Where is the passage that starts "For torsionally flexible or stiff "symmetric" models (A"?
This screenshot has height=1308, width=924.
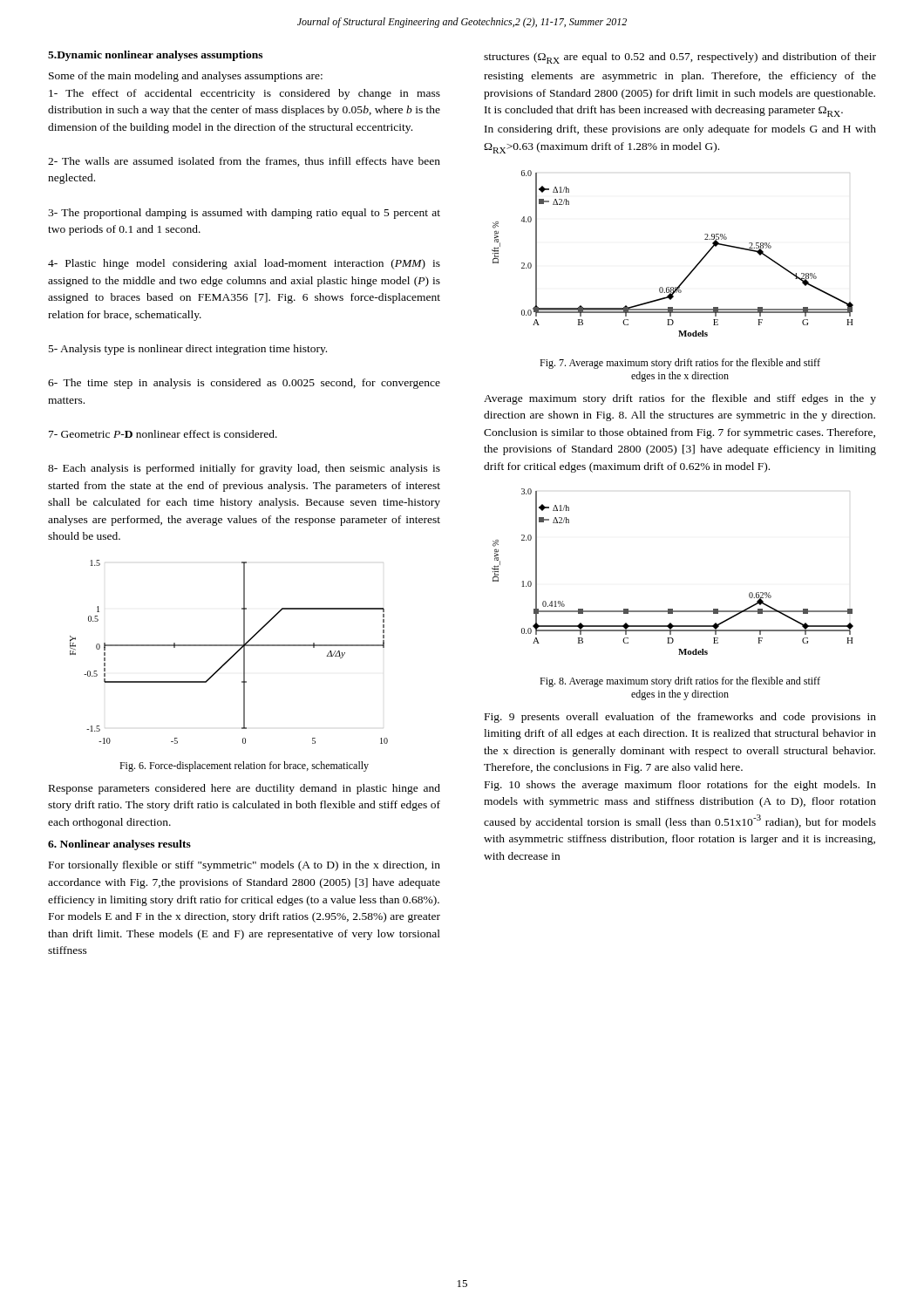tap(244, 908)
